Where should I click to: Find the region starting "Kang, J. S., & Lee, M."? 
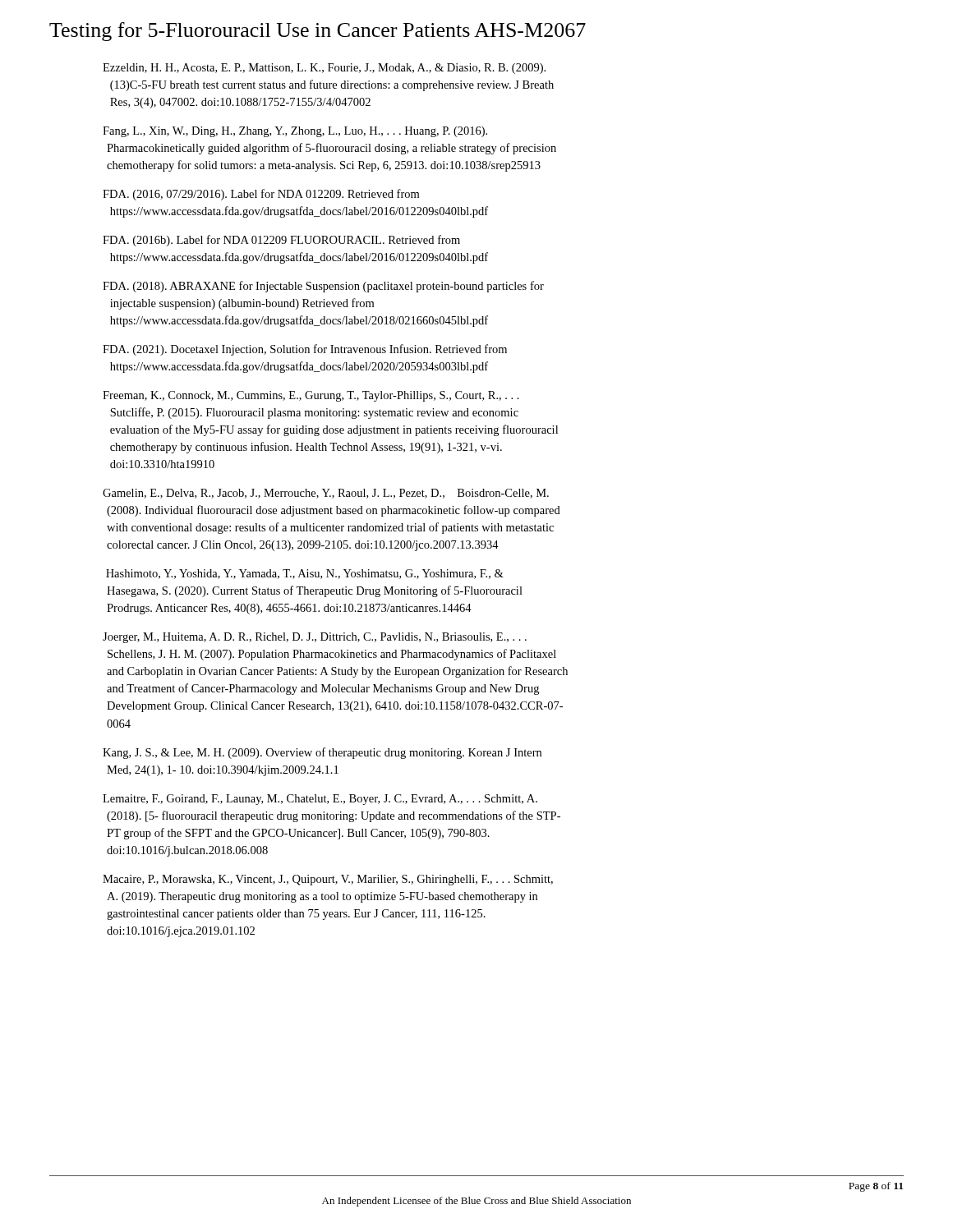pyautogui.click(x=324, y=761)
